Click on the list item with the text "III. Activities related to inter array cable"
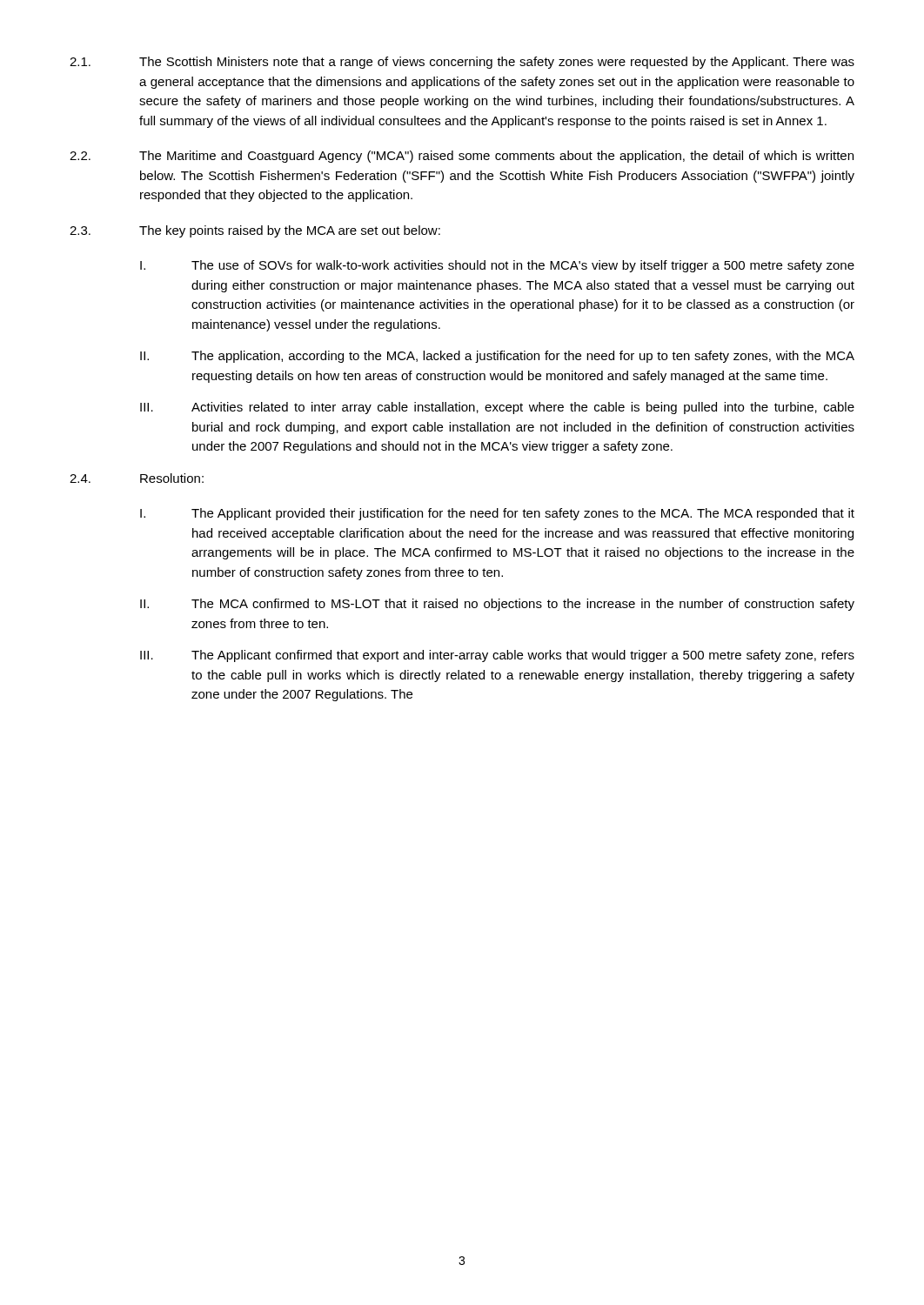 [x=497, y=427]
